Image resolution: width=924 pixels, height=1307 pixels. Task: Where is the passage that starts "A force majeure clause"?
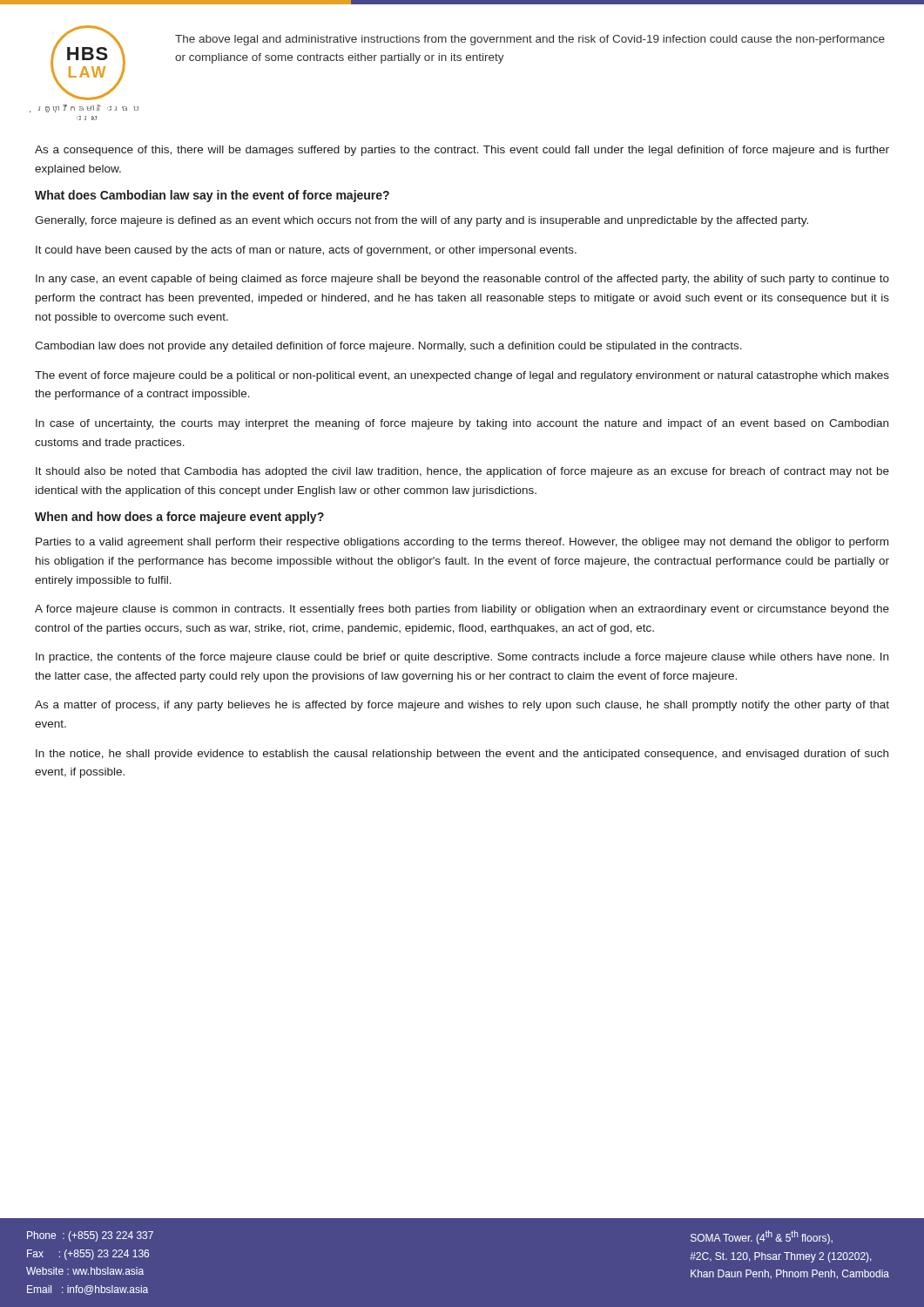click(462, 618)
